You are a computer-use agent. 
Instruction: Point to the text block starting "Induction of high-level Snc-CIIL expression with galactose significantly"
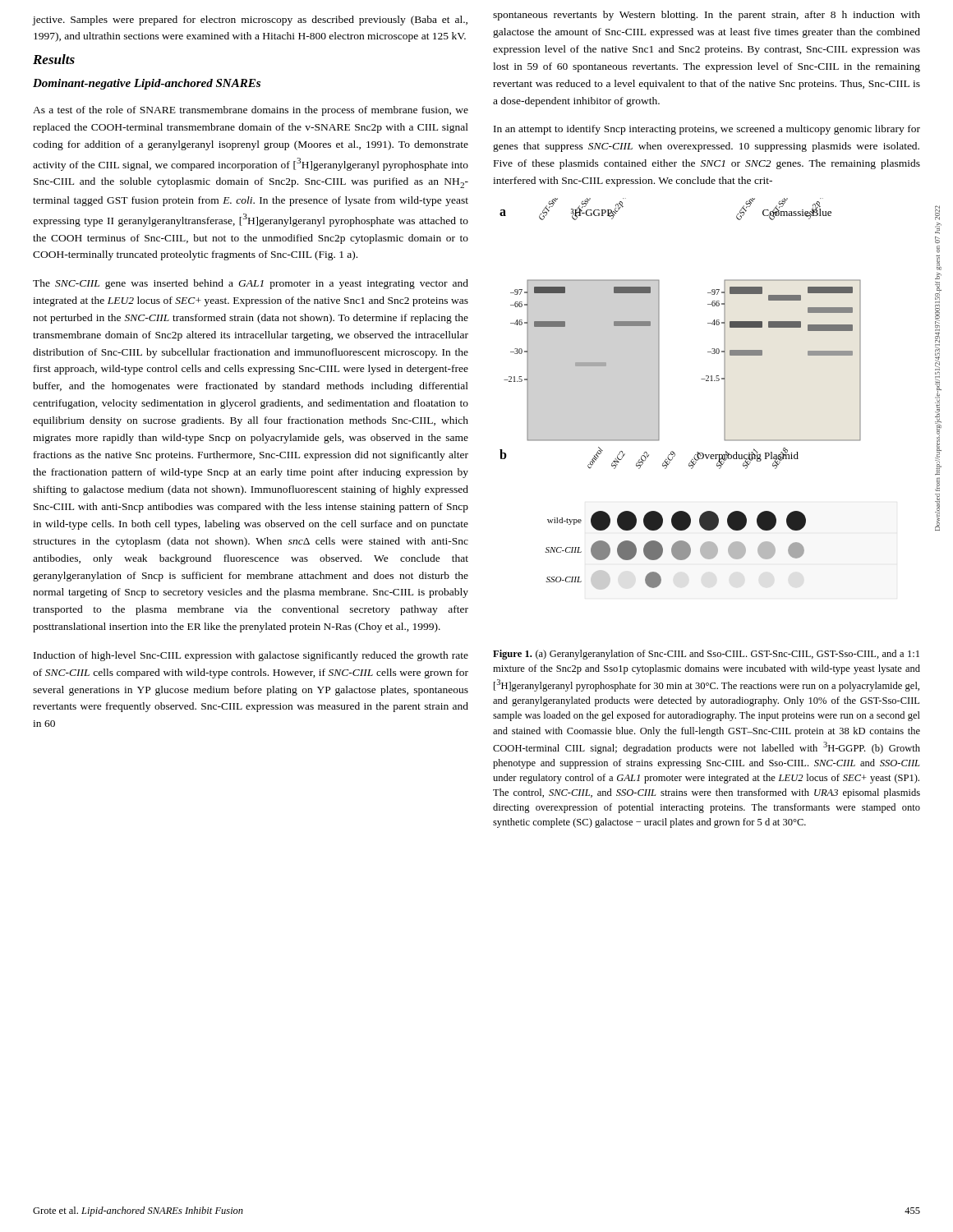point(251,690)
